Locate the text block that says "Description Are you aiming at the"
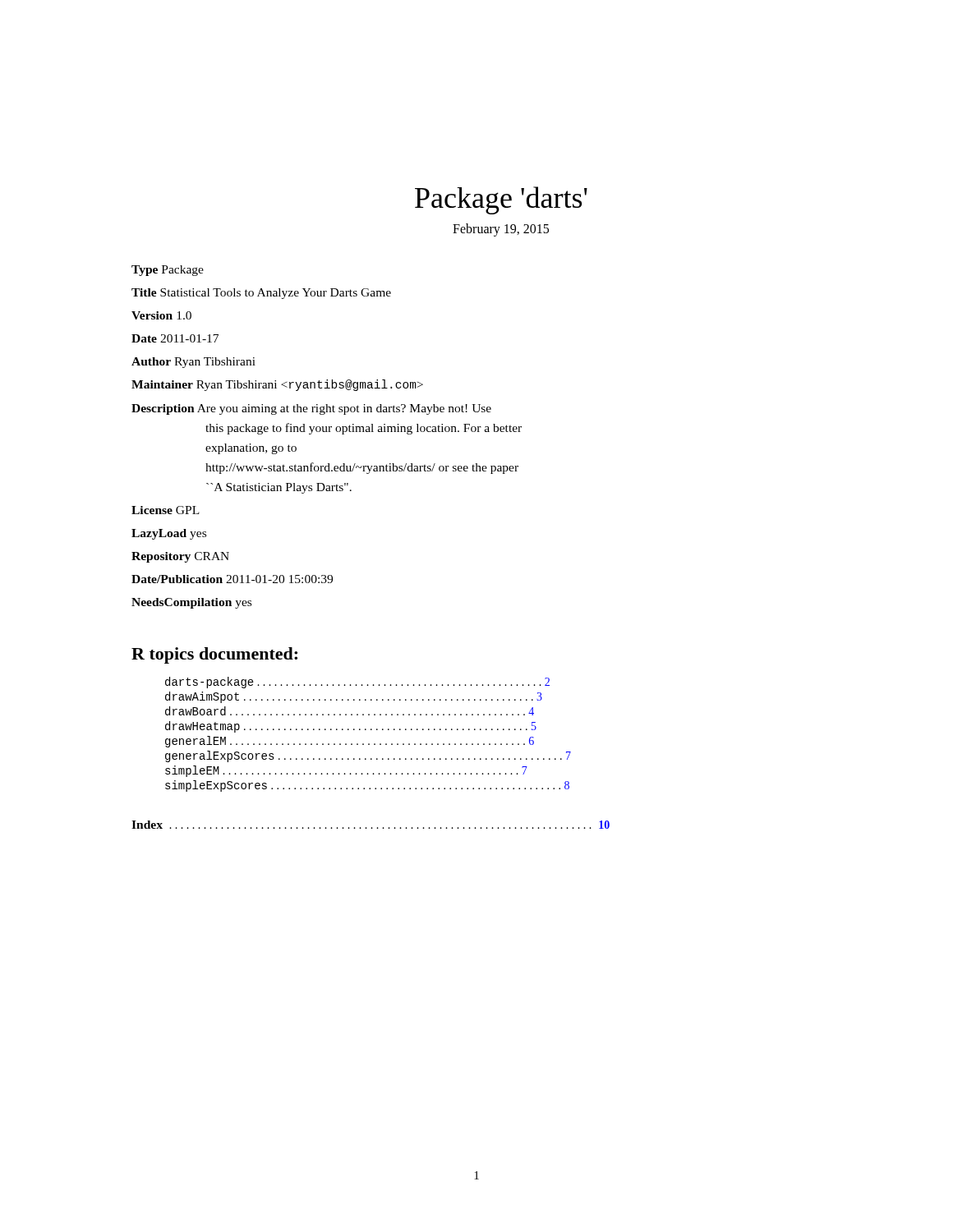953x1232 pixels. pyautogui.click(x=311, y=409)
